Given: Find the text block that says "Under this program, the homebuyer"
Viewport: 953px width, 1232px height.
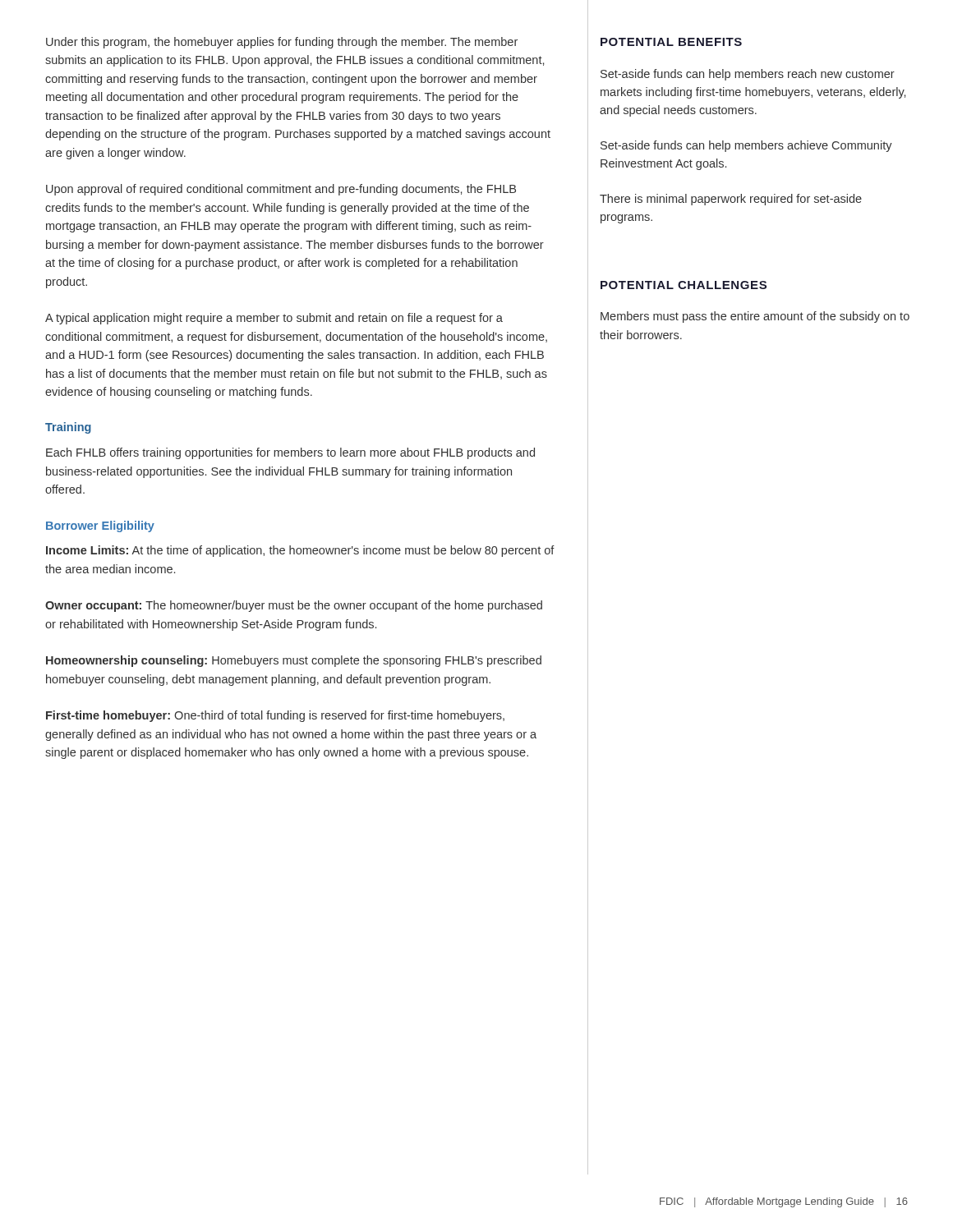Looking at the screenshot, I should click(298, 97).
